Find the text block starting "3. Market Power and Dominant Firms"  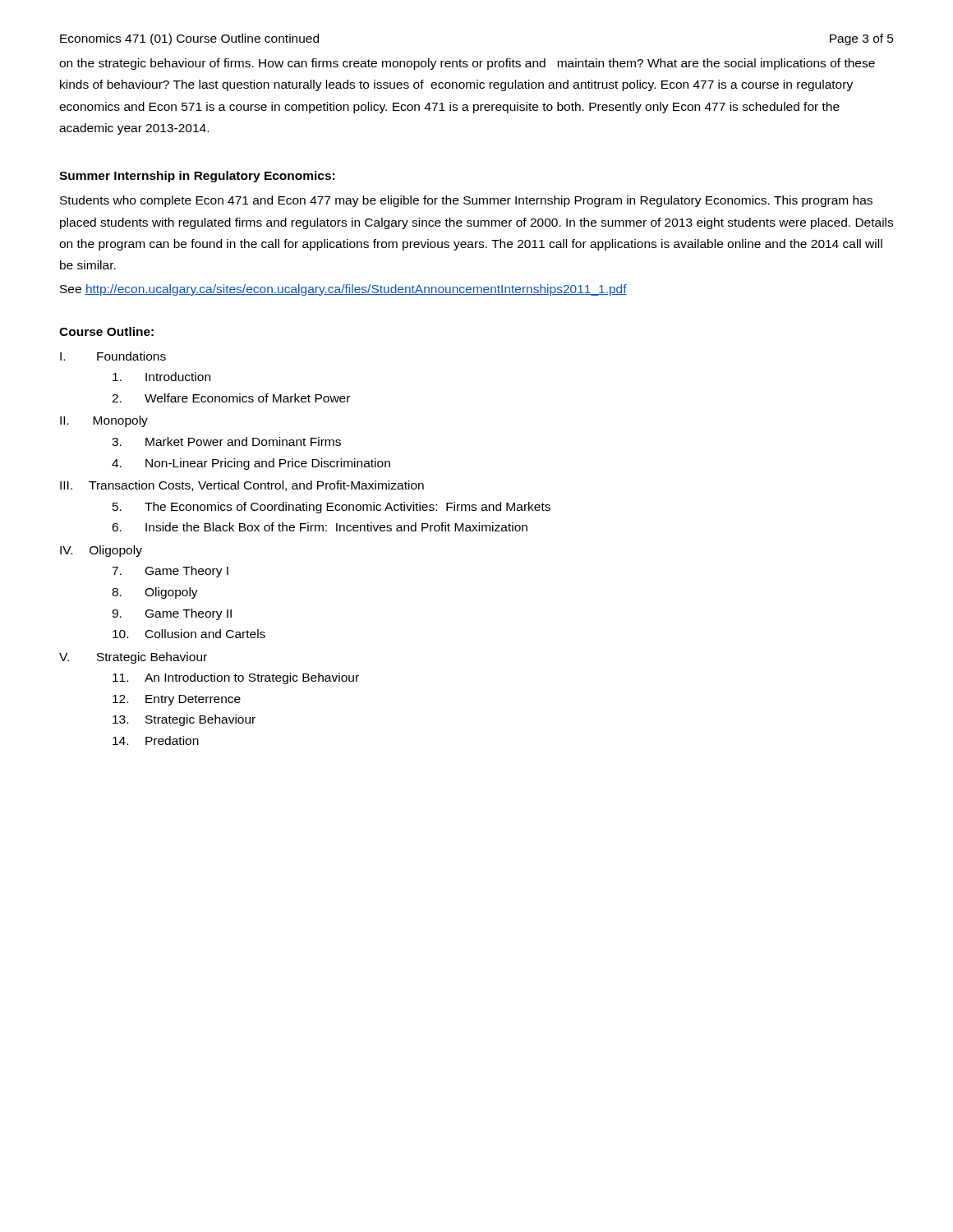pos(227,442)
